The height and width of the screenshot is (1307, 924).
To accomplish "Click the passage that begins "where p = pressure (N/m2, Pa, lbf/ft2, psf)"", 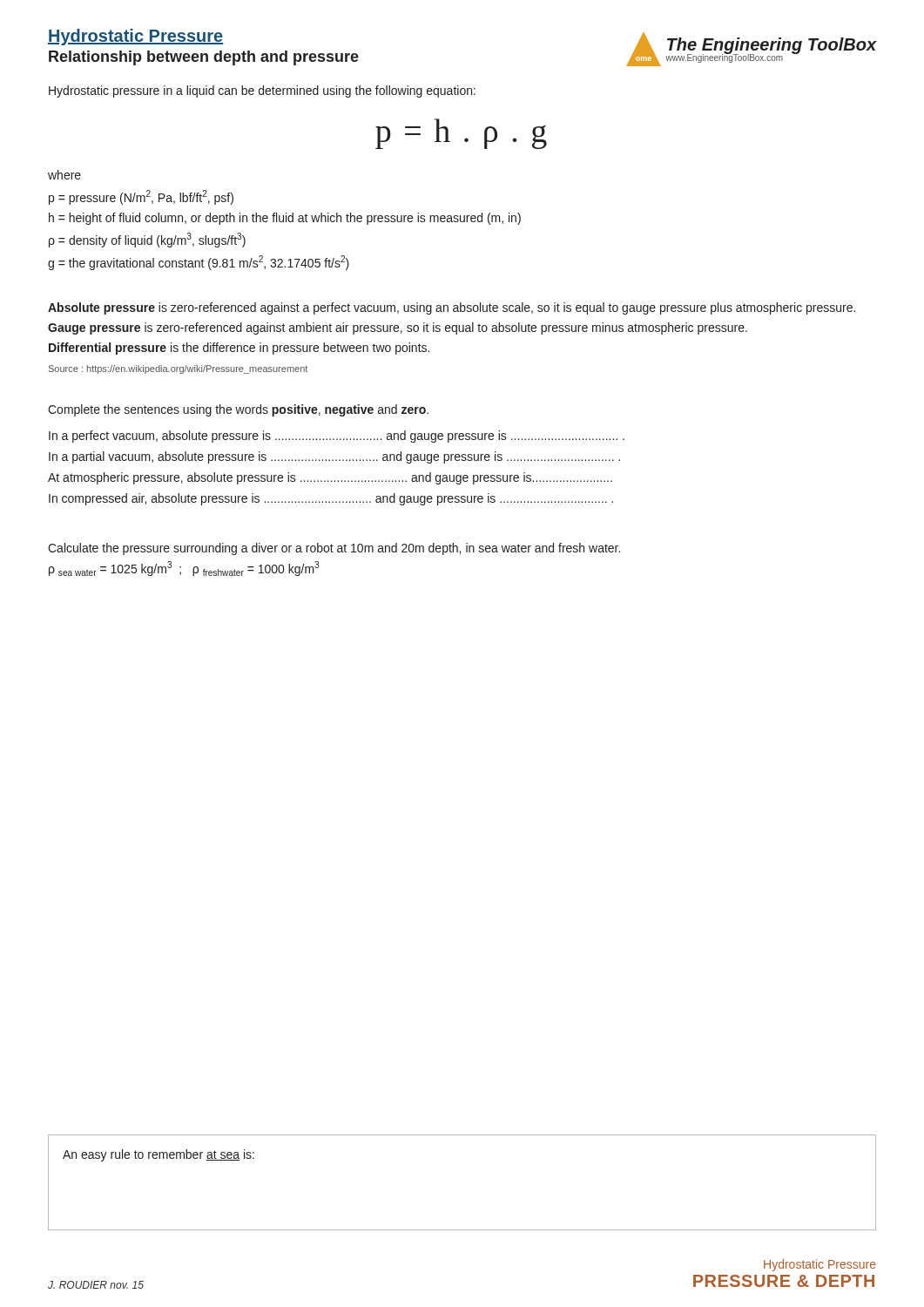I will point(285,219).
